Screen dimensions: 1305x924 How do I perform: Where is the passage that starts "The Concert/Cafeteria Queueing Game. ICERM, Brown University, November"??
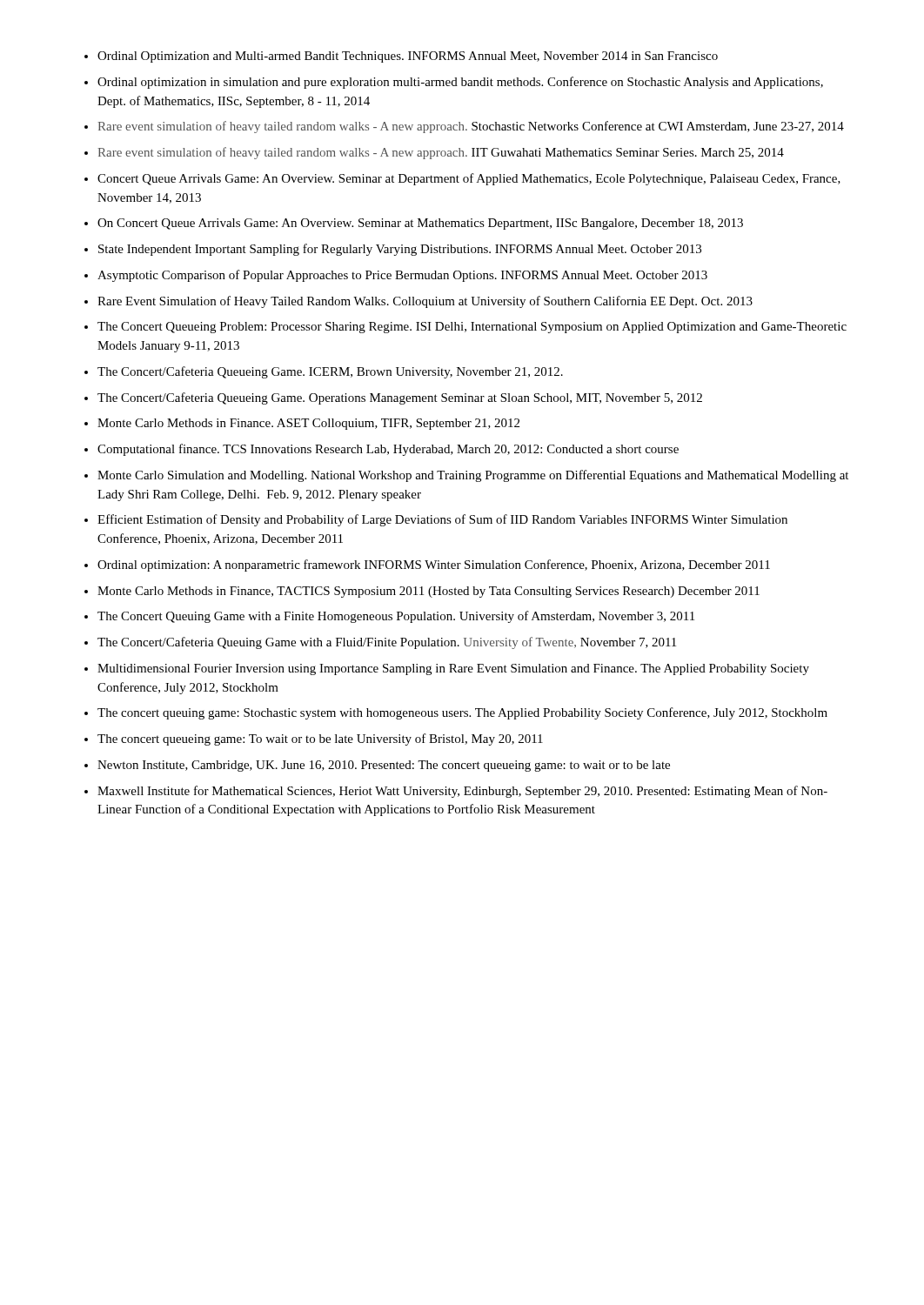[330, 371]
